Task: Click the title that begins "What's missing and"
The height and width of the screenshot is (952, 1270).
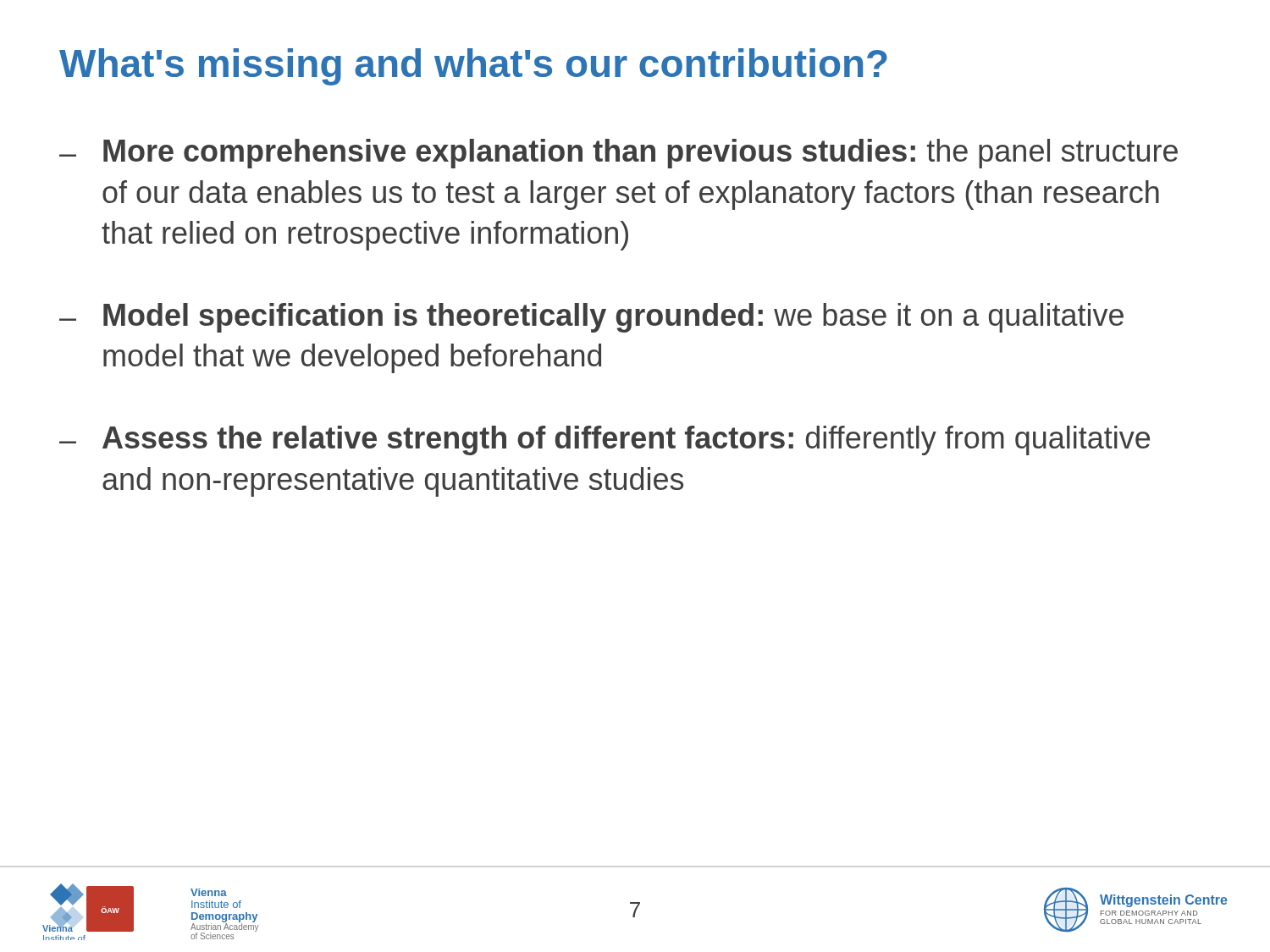Action: 474,63
